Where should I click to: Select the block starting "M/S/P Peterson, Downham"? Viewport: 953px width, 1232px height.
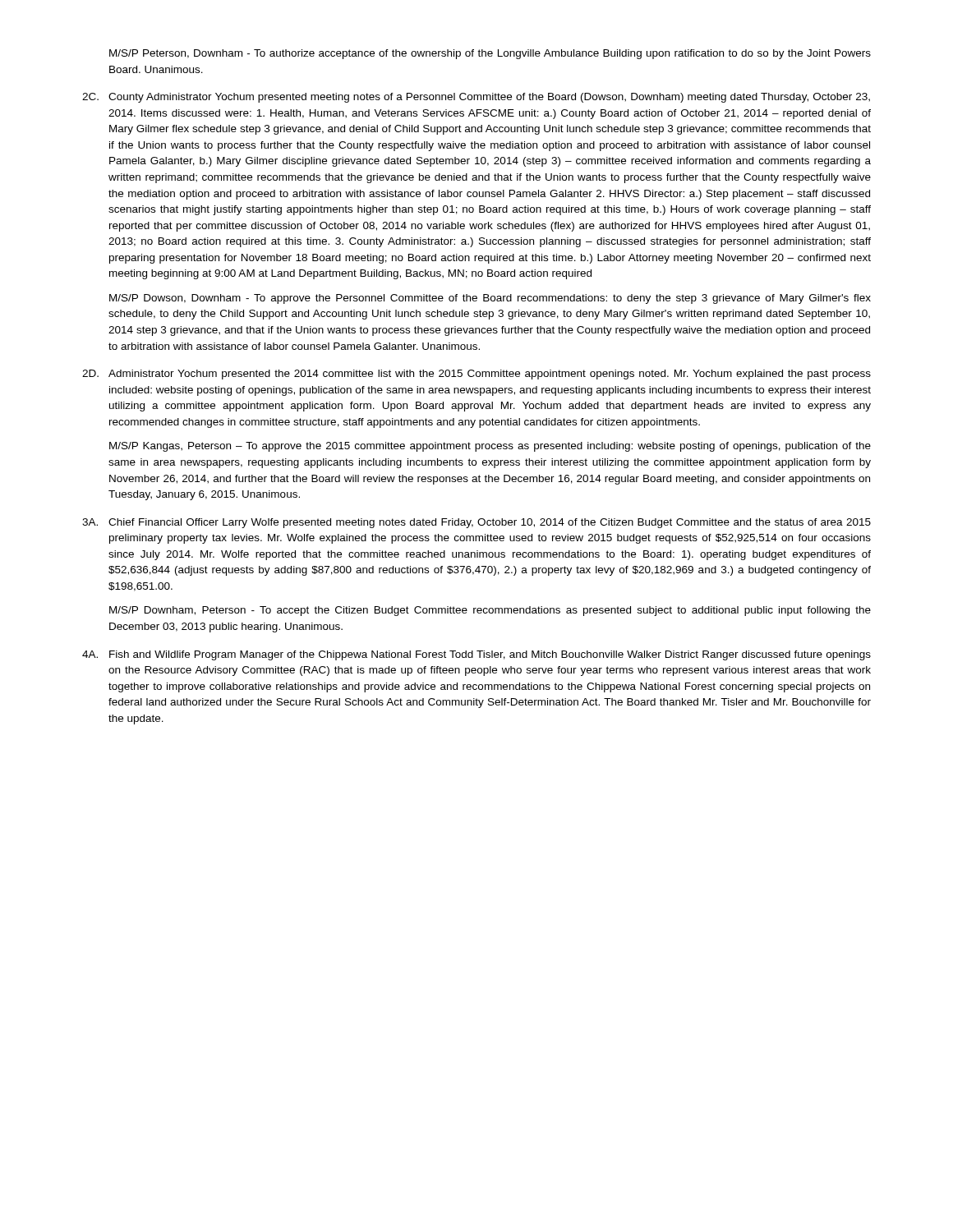(x=490, y=61)
